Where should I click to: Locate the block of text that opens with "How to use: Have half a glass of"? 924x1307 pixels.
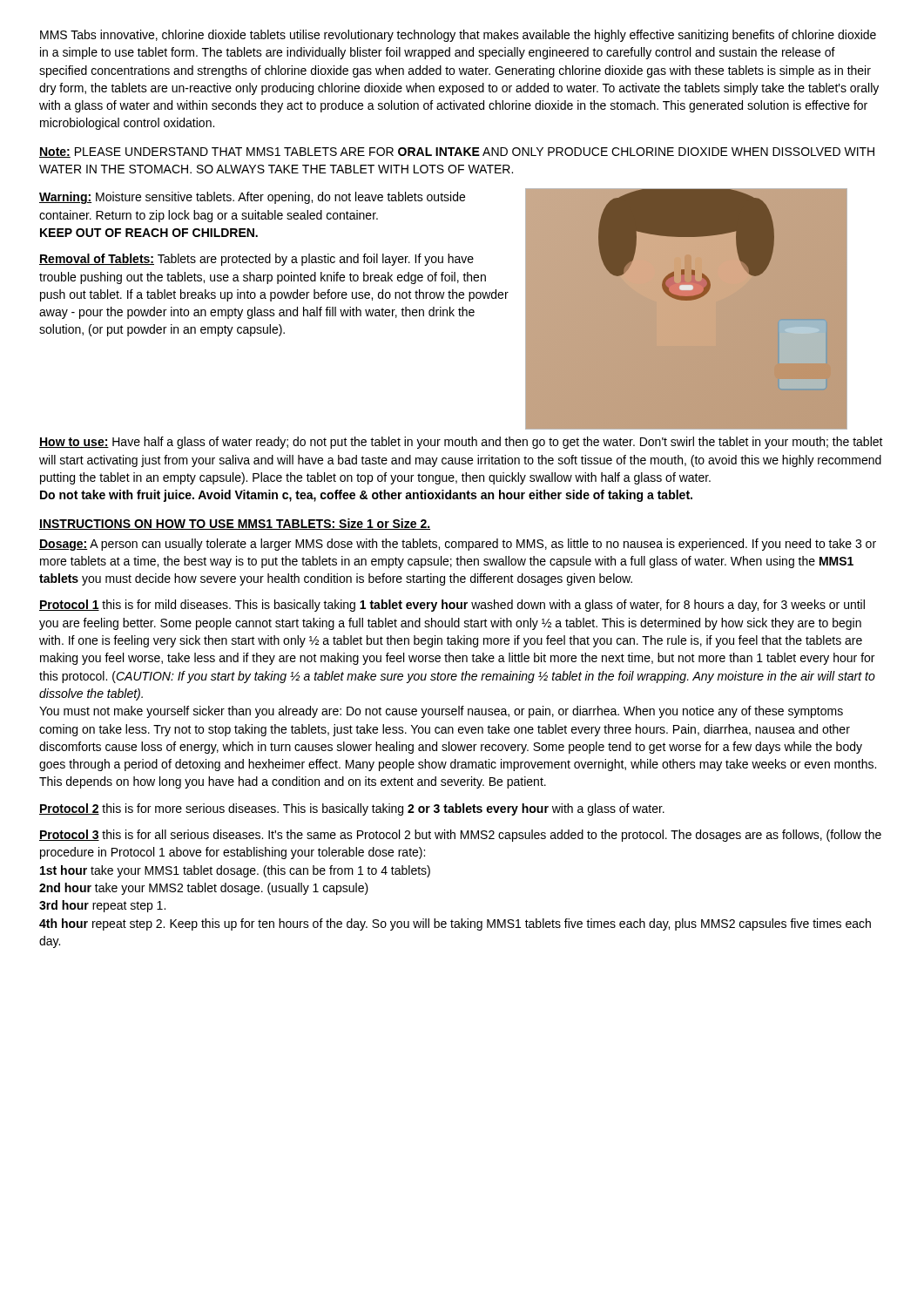(x=461, y=469)
